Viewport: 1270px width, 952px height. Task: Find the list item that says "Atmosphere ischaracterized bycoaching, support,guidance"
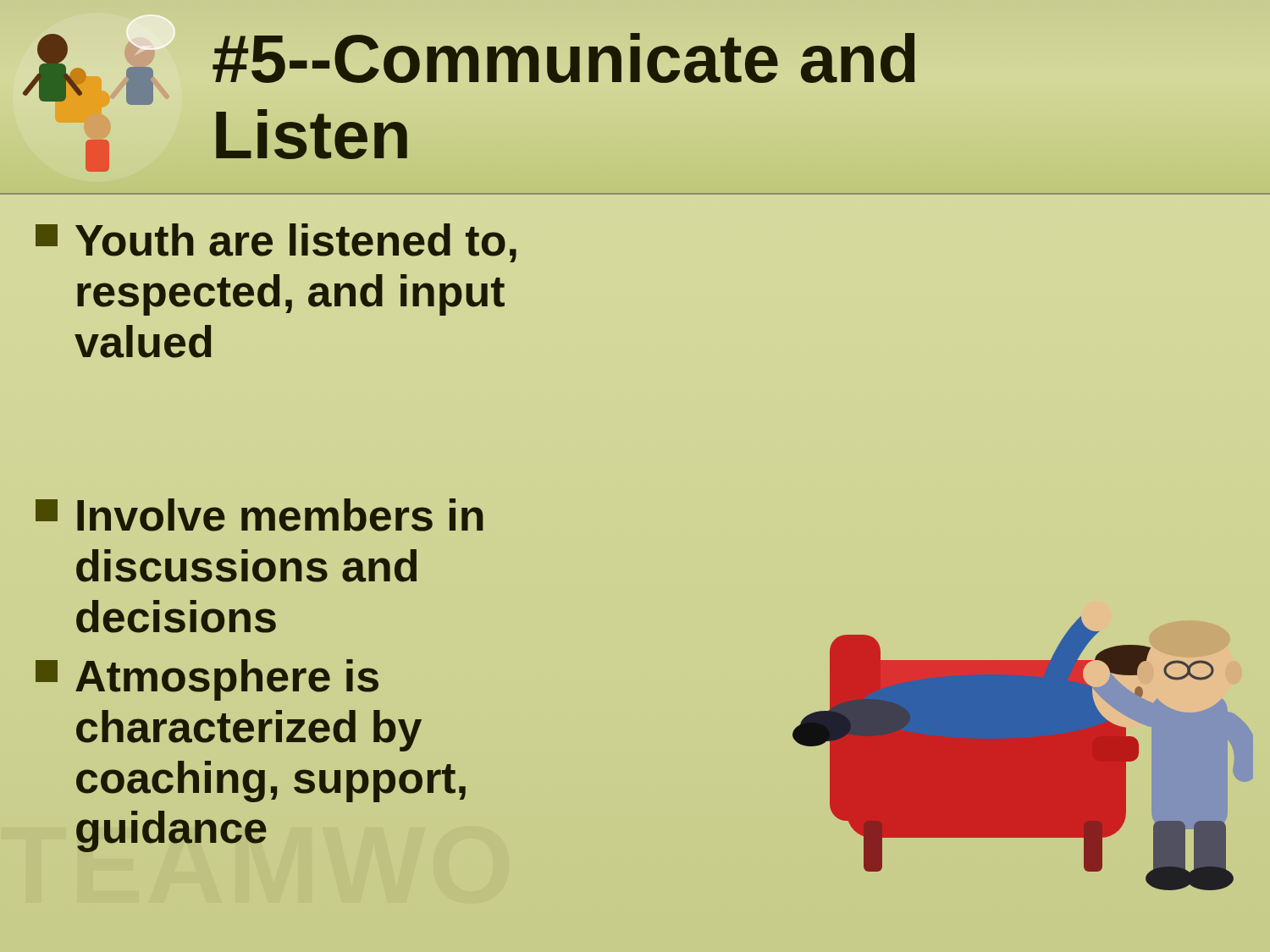pos(252,753)
